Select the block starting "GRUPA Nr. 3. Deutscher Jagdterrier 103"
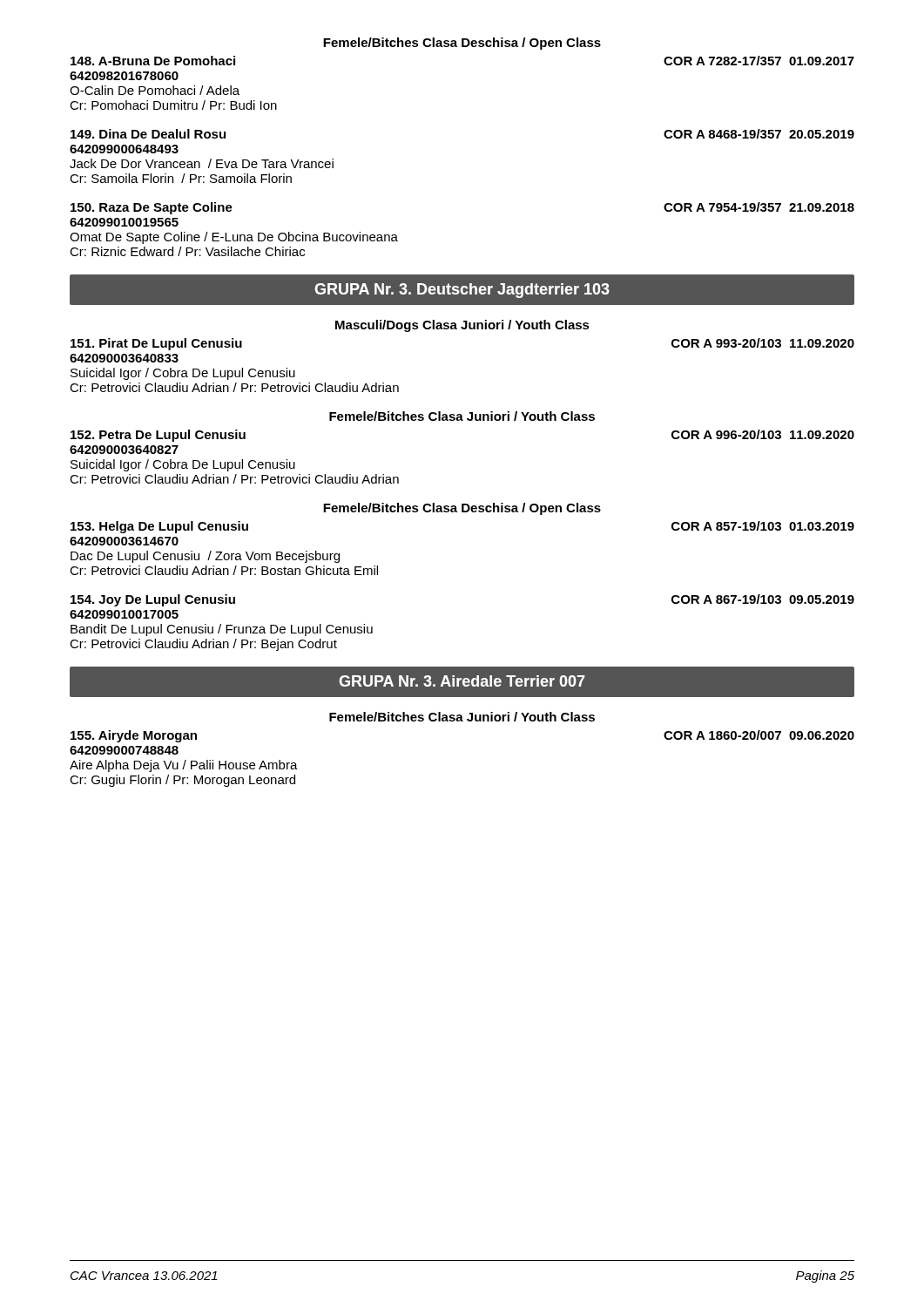 462,289
